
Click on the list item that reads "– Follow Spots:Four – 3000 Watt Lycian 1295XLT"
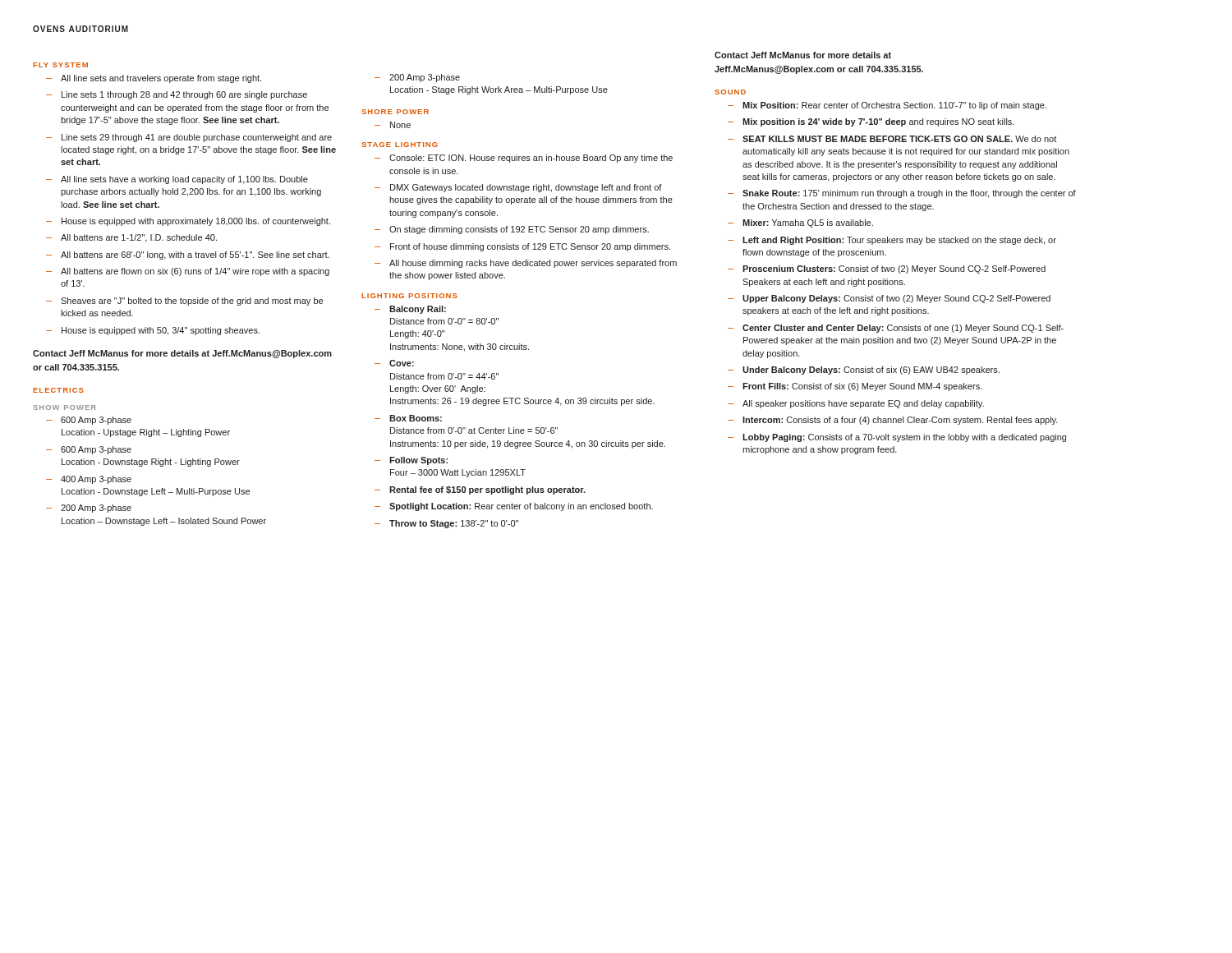[528, 467]
